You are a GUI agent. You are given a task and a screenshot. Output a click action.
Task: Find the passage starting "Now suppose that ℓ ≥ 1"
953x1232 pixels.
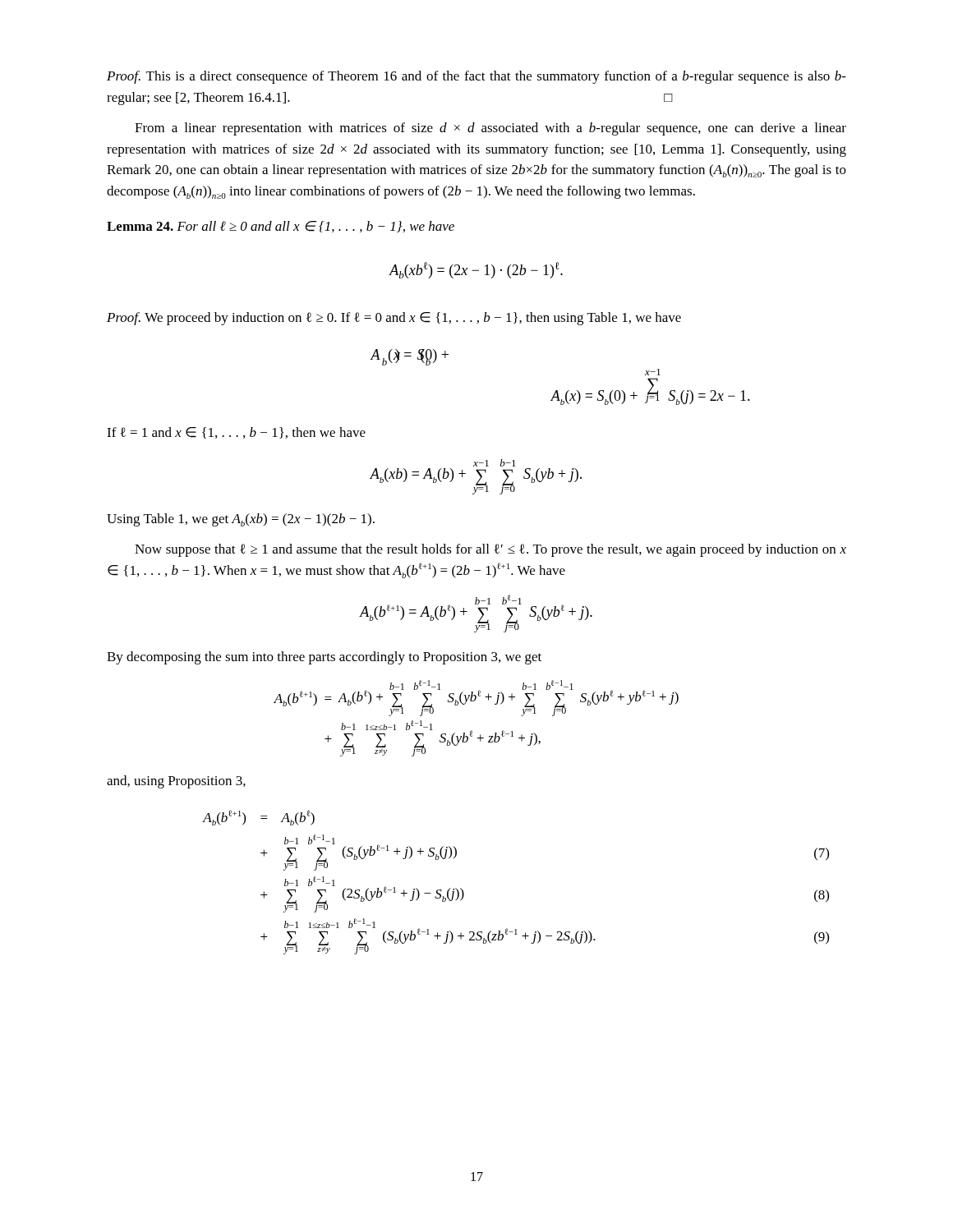click(x=476, y=561)
